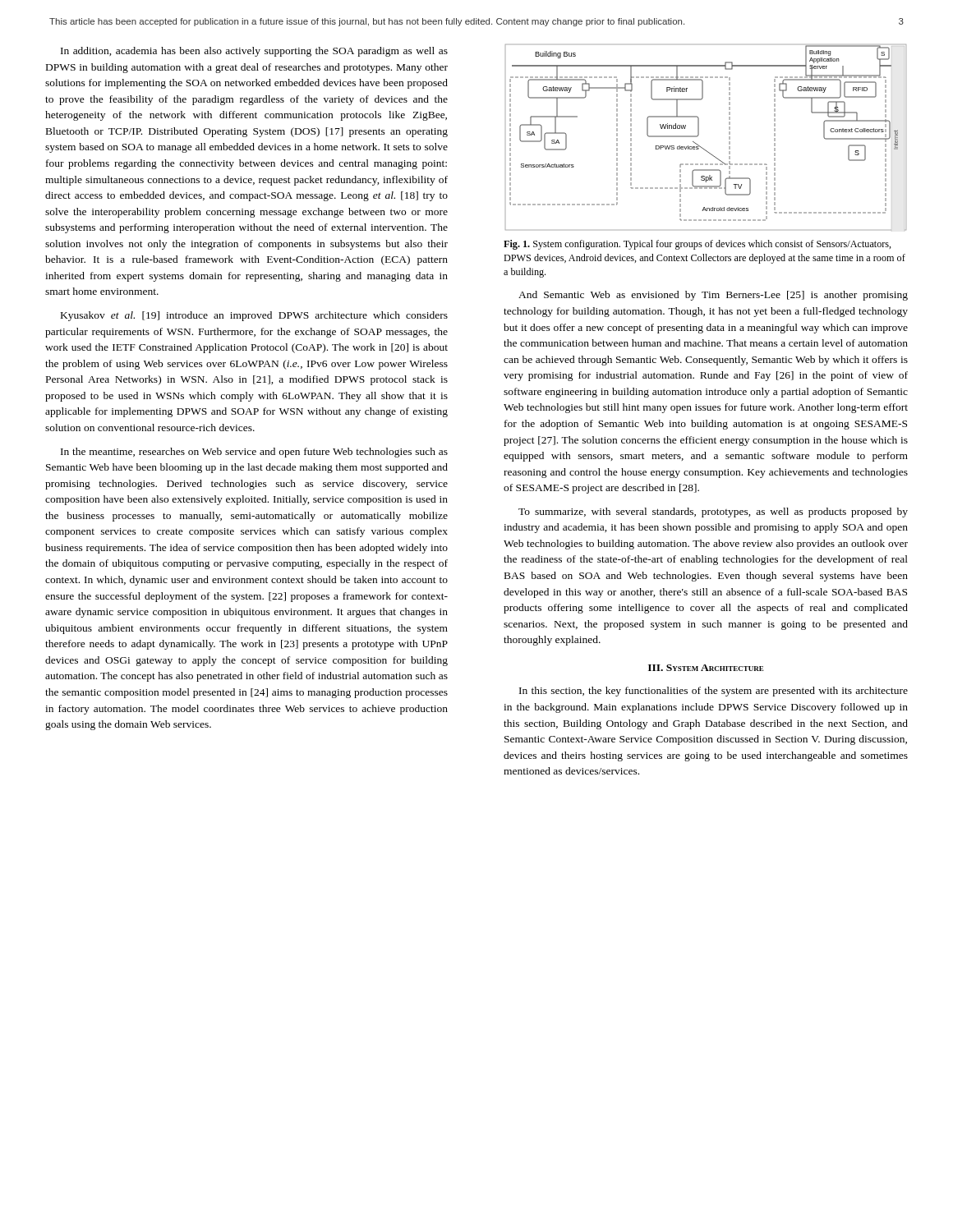Locate the block of text that opens with "In addition, academia has been also actively supporting"
The height and width of the screenshot is (1232, 953).
(x=246, y=171)
